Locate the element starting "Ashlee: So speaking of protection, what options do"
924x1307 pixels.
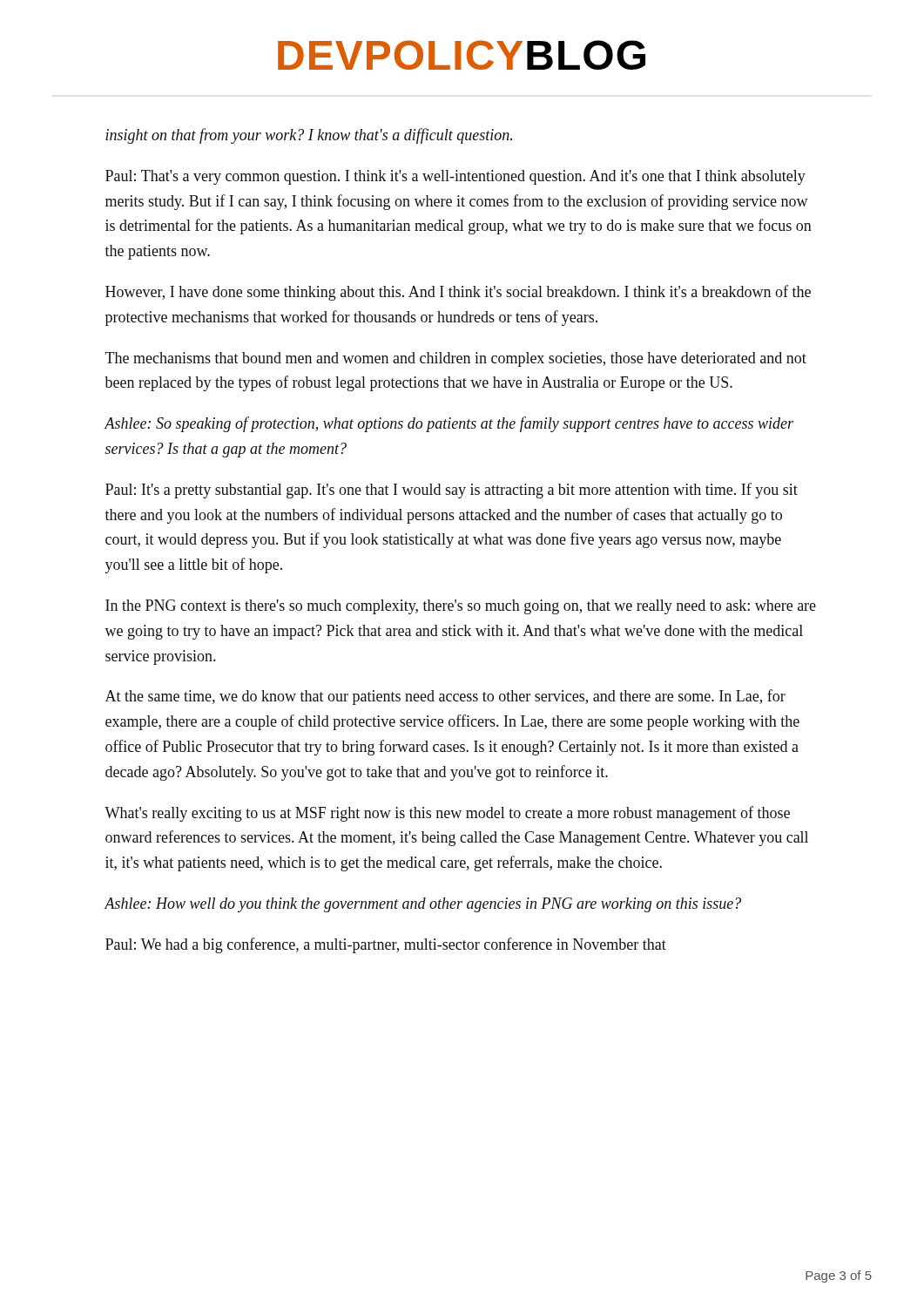[449, 436]
